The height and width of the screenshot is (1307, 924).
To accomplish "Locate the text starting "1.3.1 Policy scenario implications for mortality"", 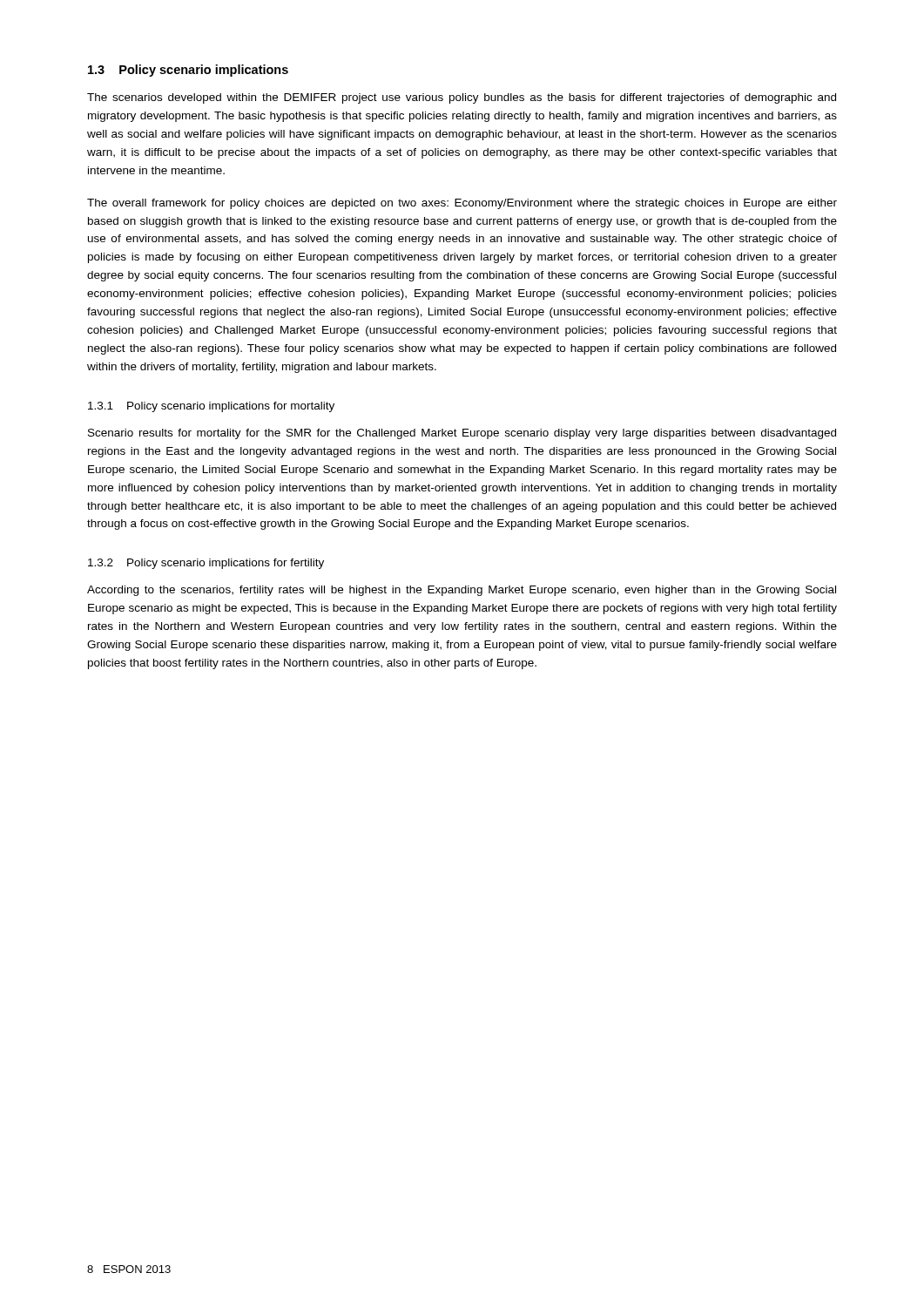I will click(211, 405).
